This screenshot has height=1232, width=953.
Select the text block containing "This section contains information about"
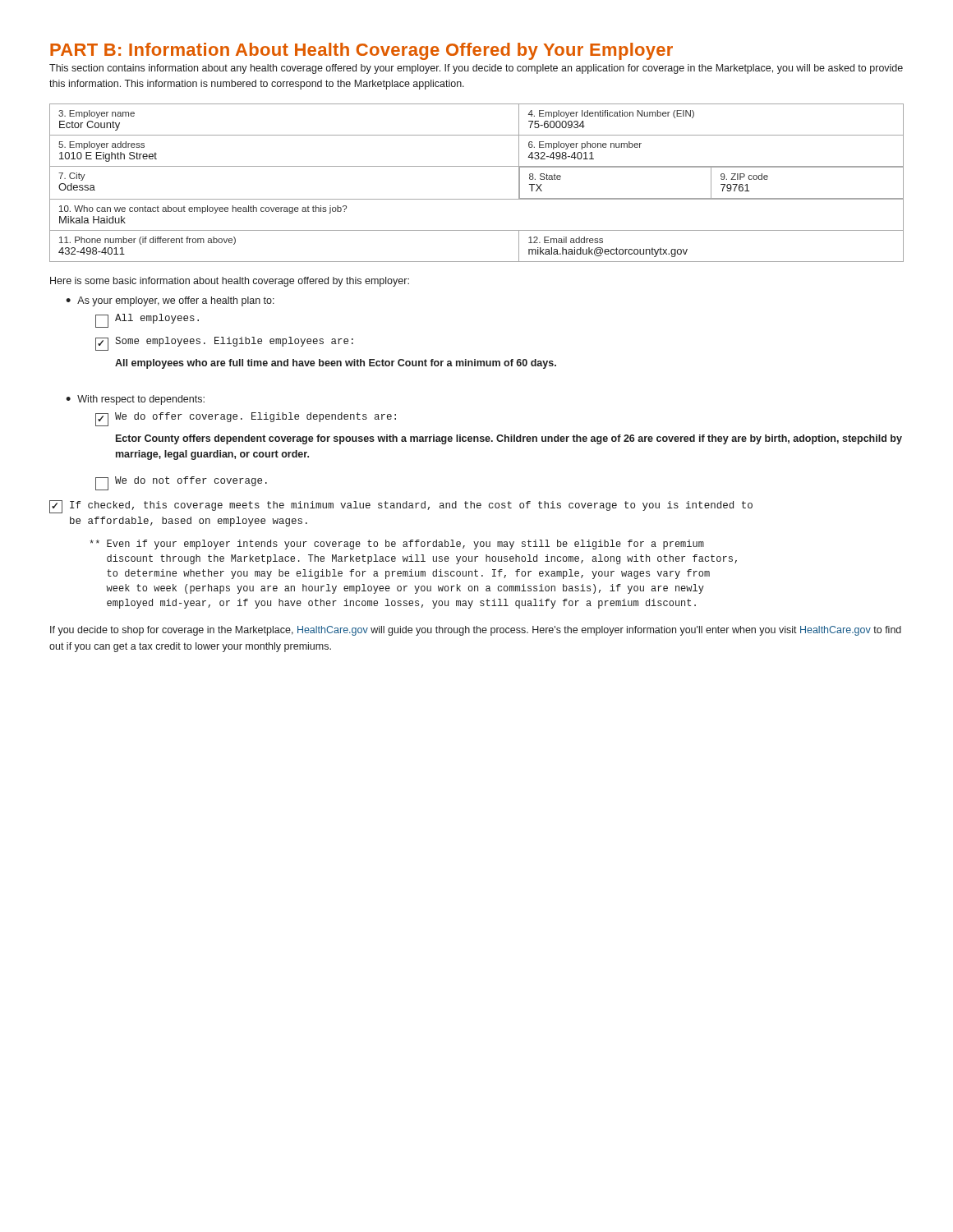point(476,76)
